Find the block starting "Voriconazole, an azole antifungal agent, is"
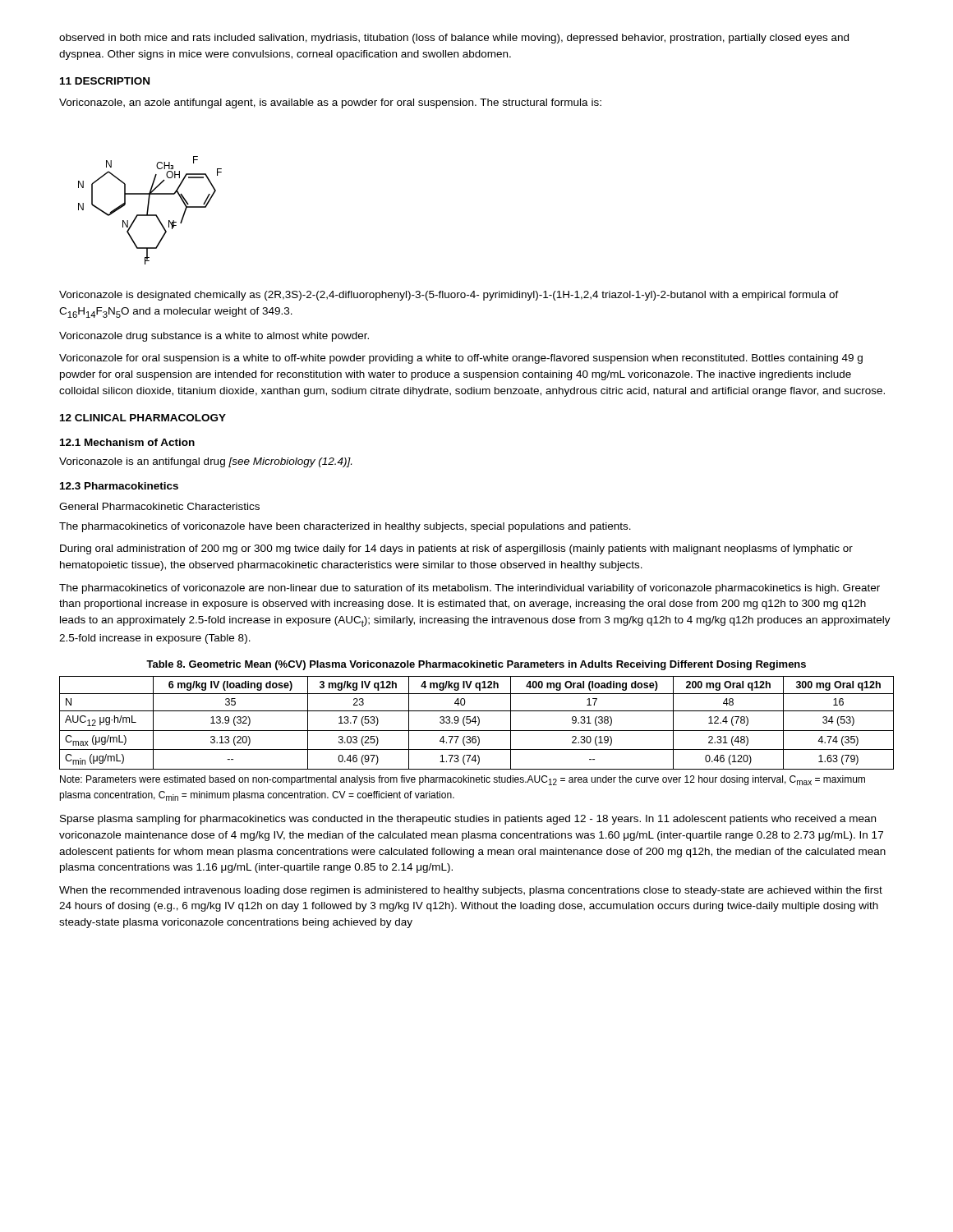This screenshot has height=1232, width=953. 476,102
